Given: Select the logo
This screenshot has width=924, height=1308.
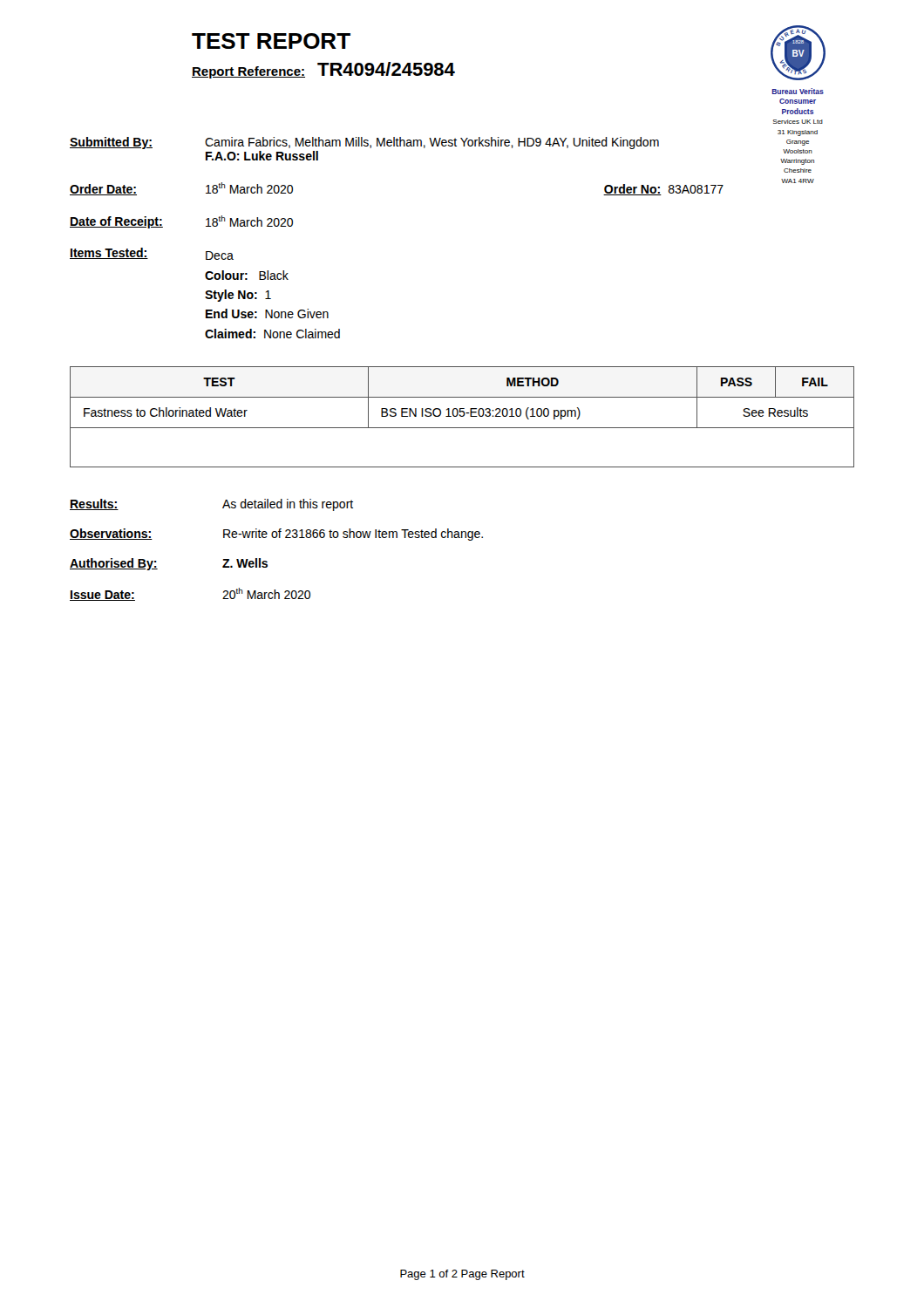Looking at the screenshot, I should pos(798,55).
